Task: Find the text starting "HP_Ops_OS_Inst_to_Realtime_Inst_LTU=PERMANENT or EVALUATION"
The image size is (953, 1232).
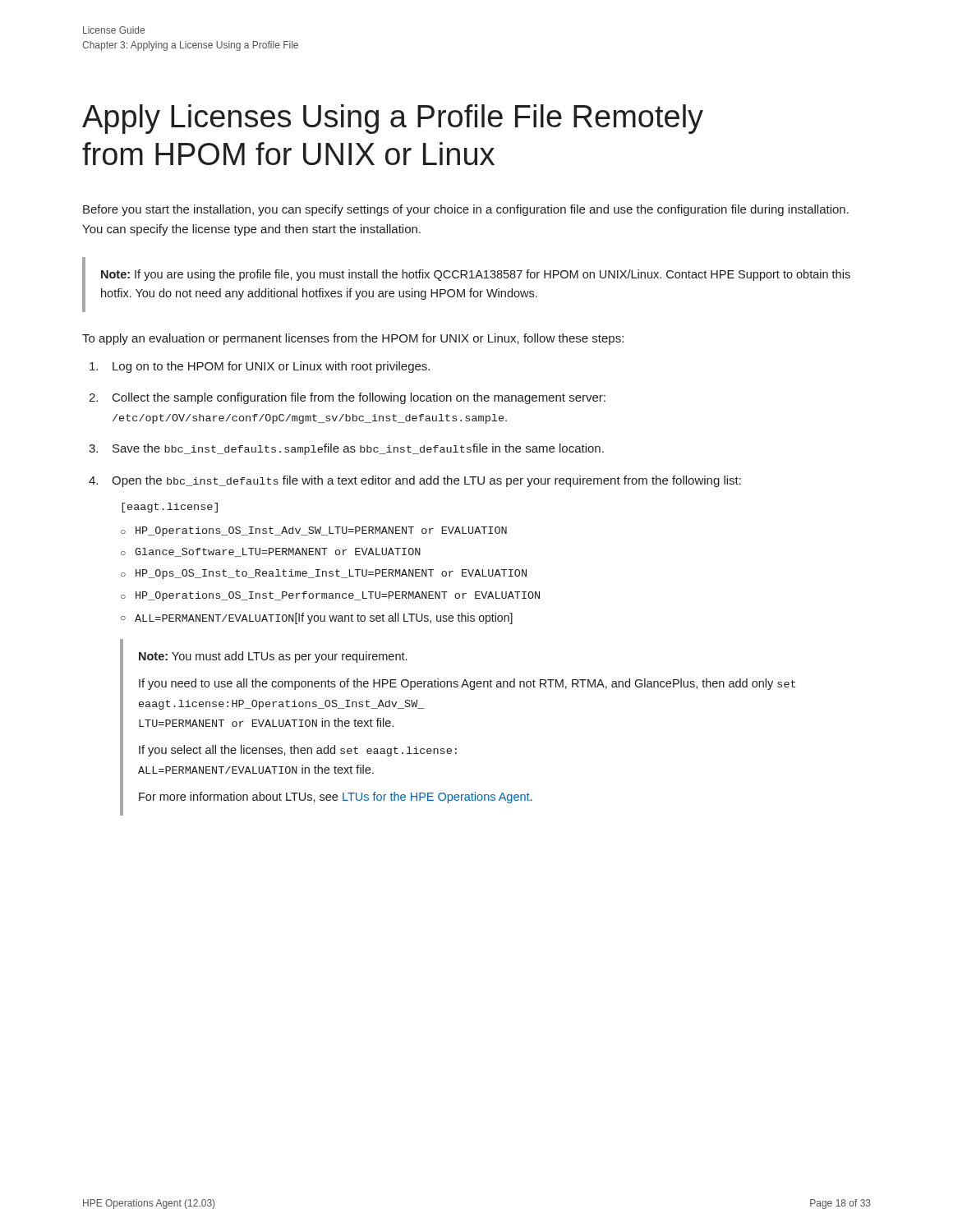Action: (x=331, y=574)
